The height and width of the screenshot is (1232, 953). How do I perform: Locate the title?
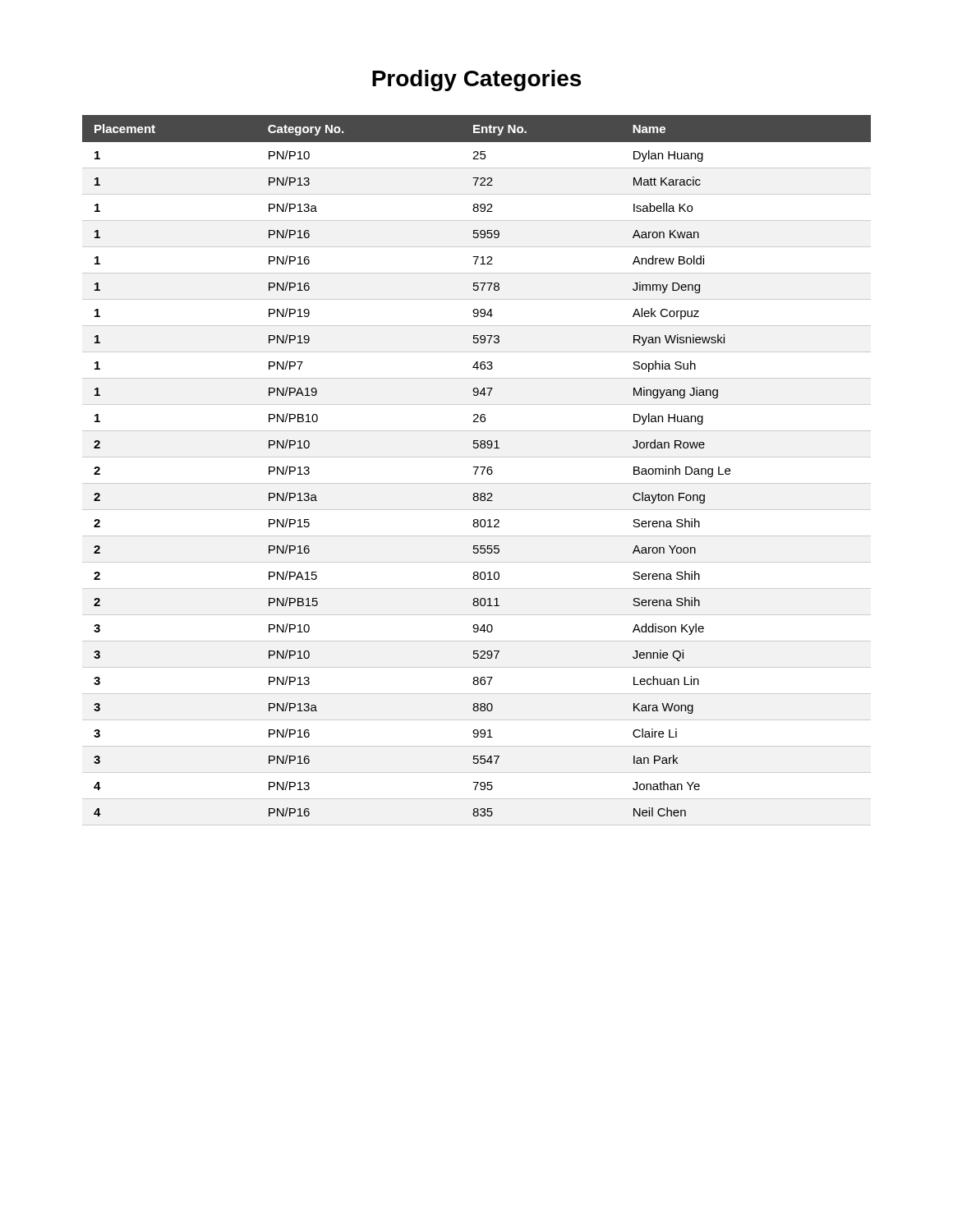476,79
